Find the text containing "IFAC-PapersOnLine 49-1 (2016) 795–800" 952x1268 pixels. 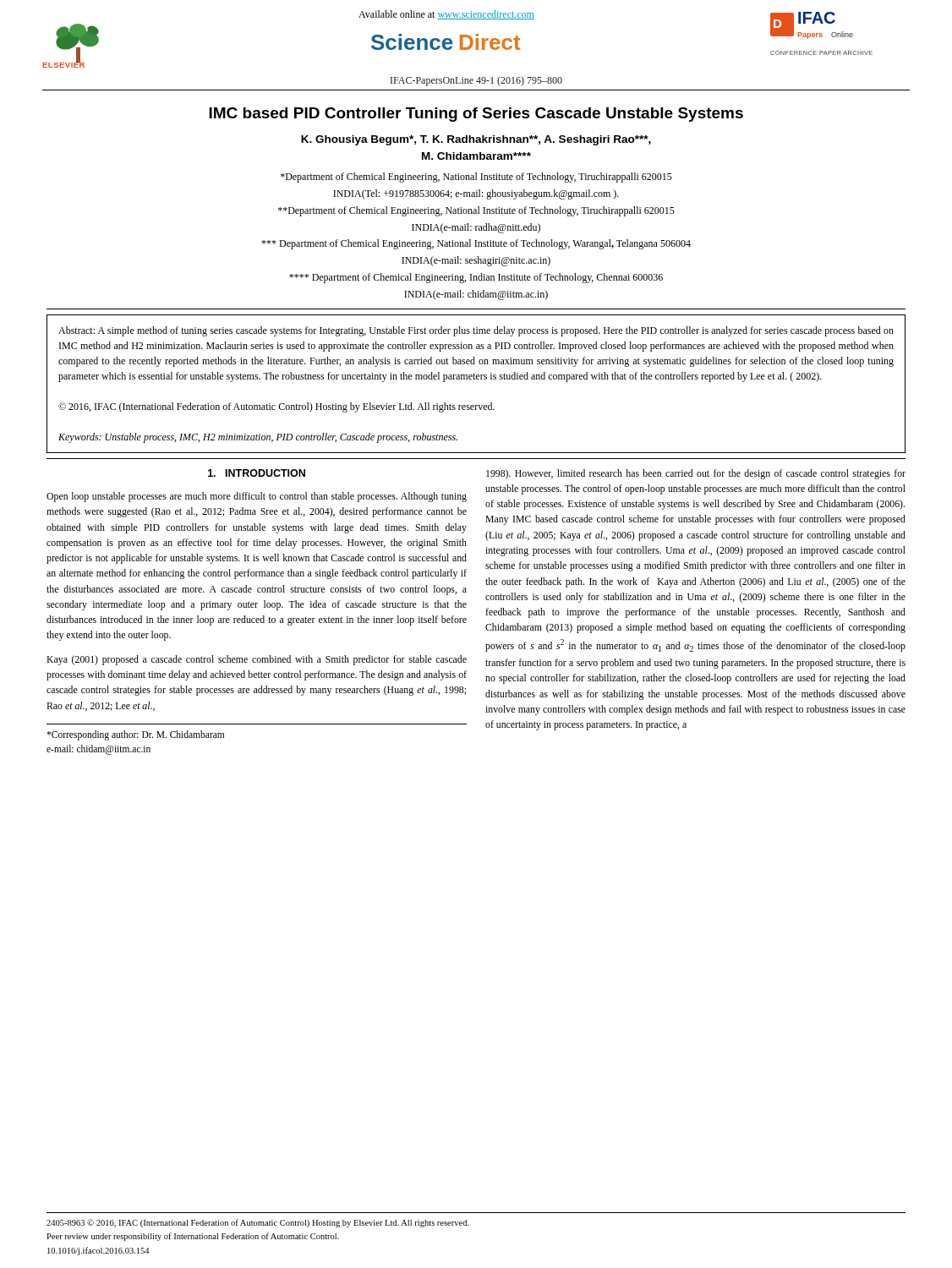(476, 80)
